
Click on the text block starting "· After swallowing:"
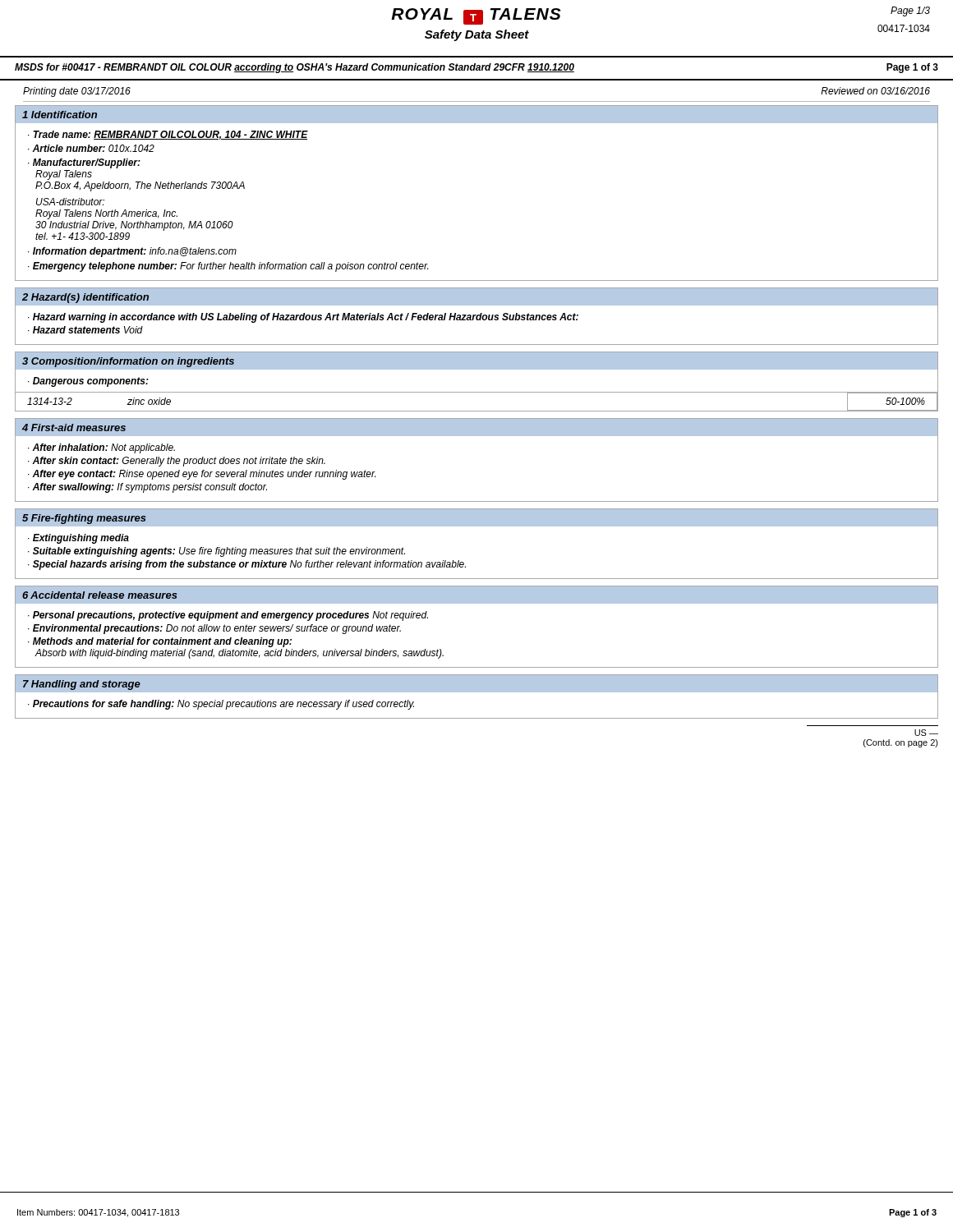148,487
